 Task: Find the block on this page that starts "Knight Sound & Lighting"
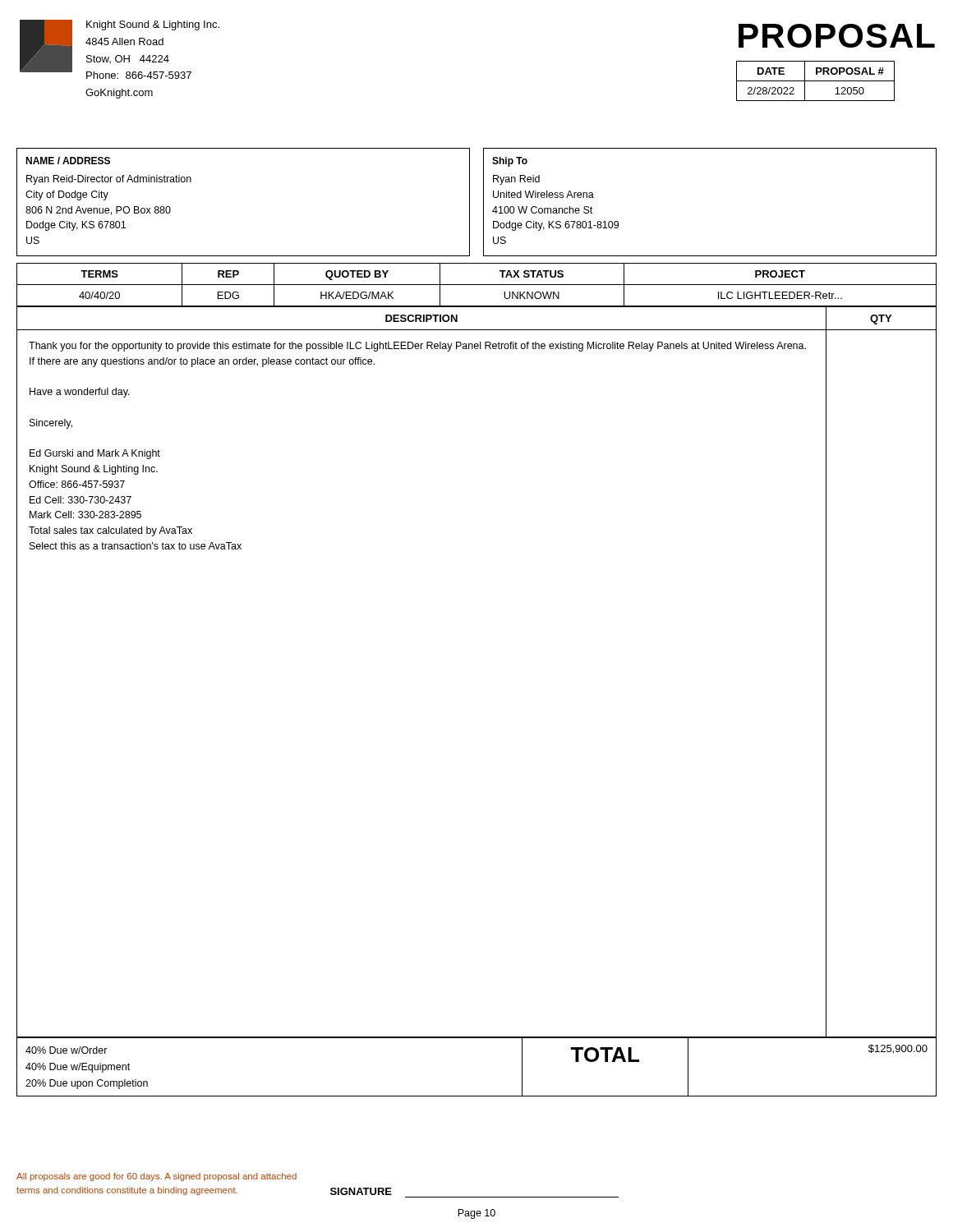tap(153, 58)
